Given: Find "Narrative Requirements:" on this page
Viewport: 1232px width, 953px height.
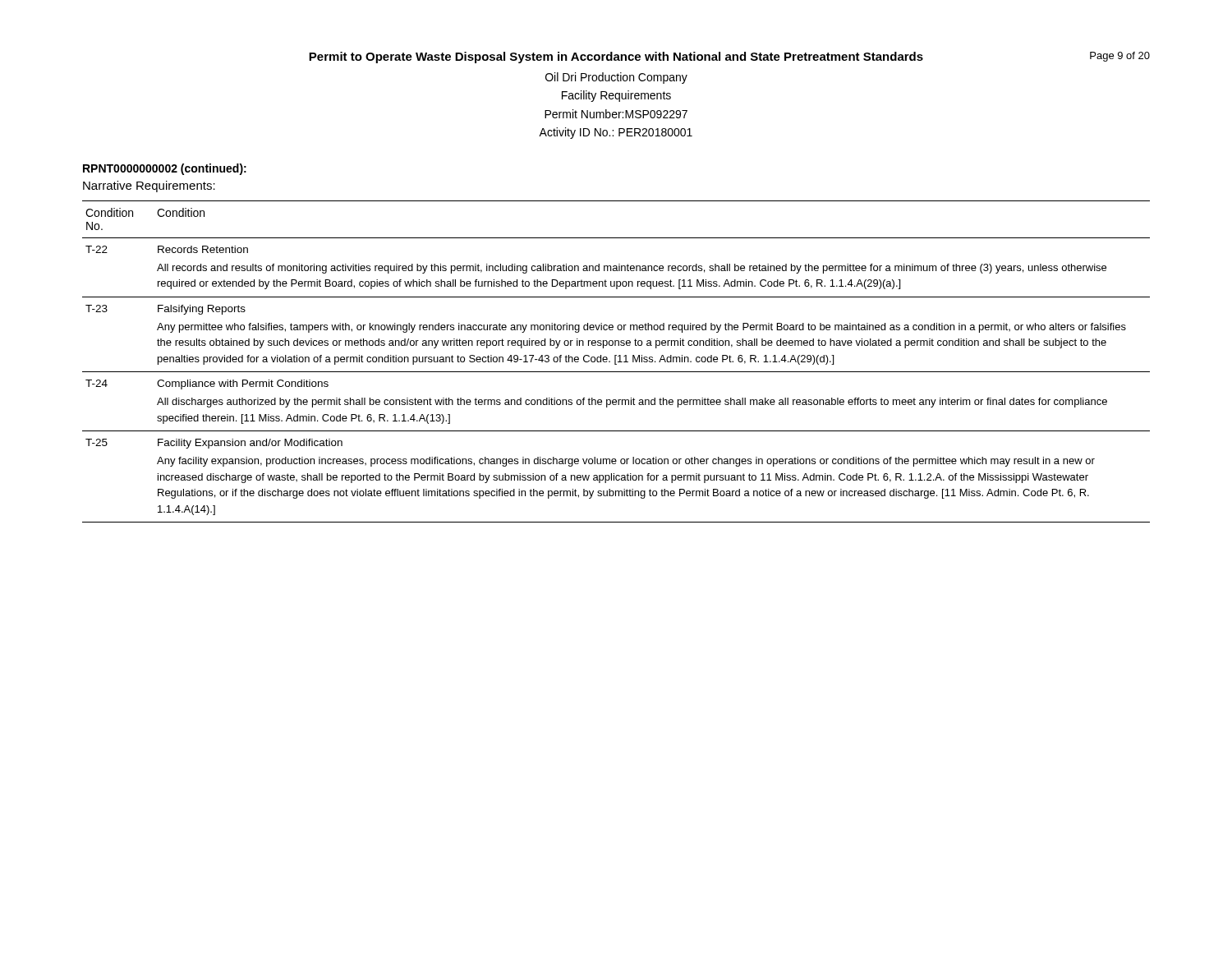Looking at the screenshot, I should [149, 185].
